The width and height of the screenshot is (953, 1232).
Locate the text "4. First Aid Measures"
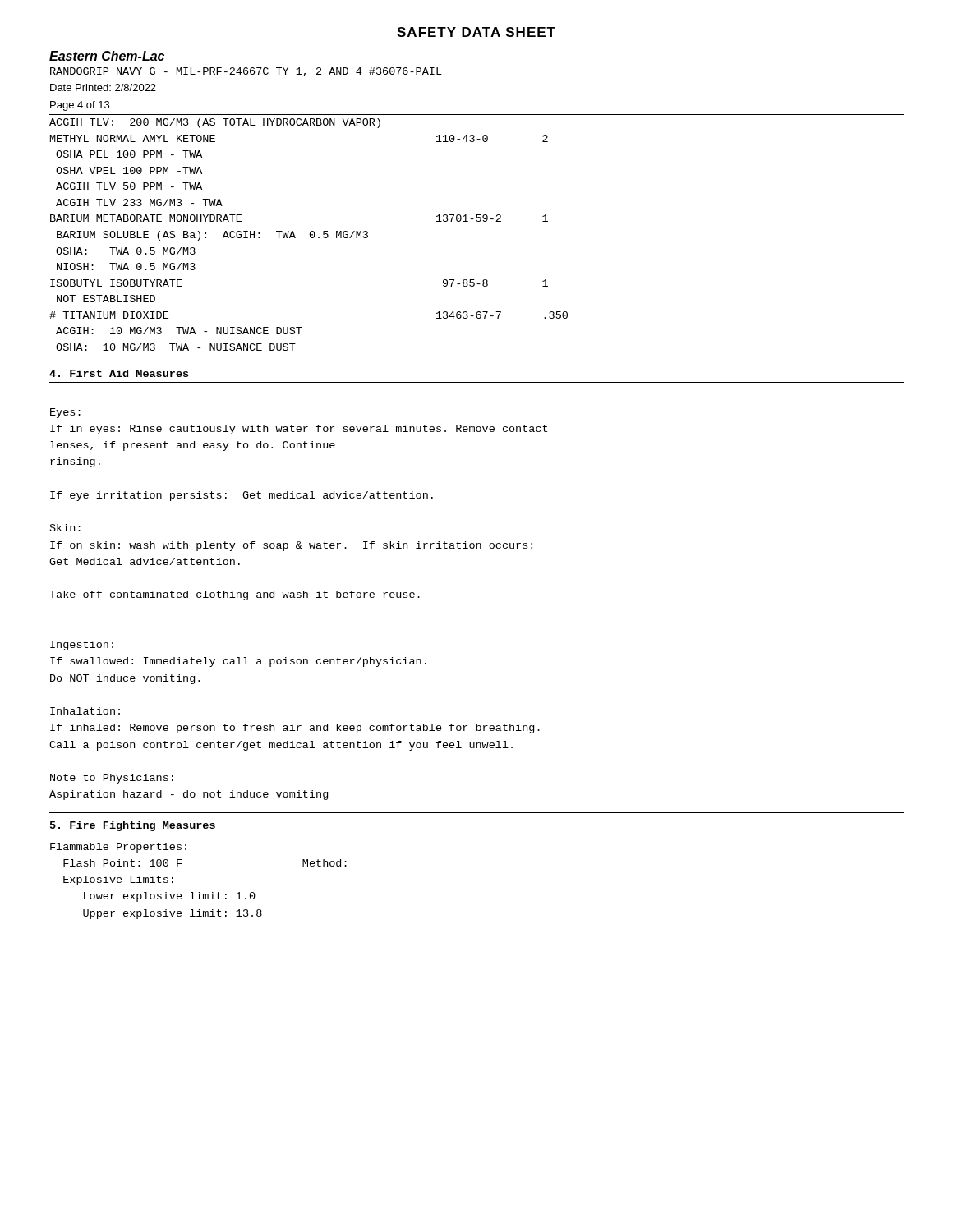click(119, 375)
